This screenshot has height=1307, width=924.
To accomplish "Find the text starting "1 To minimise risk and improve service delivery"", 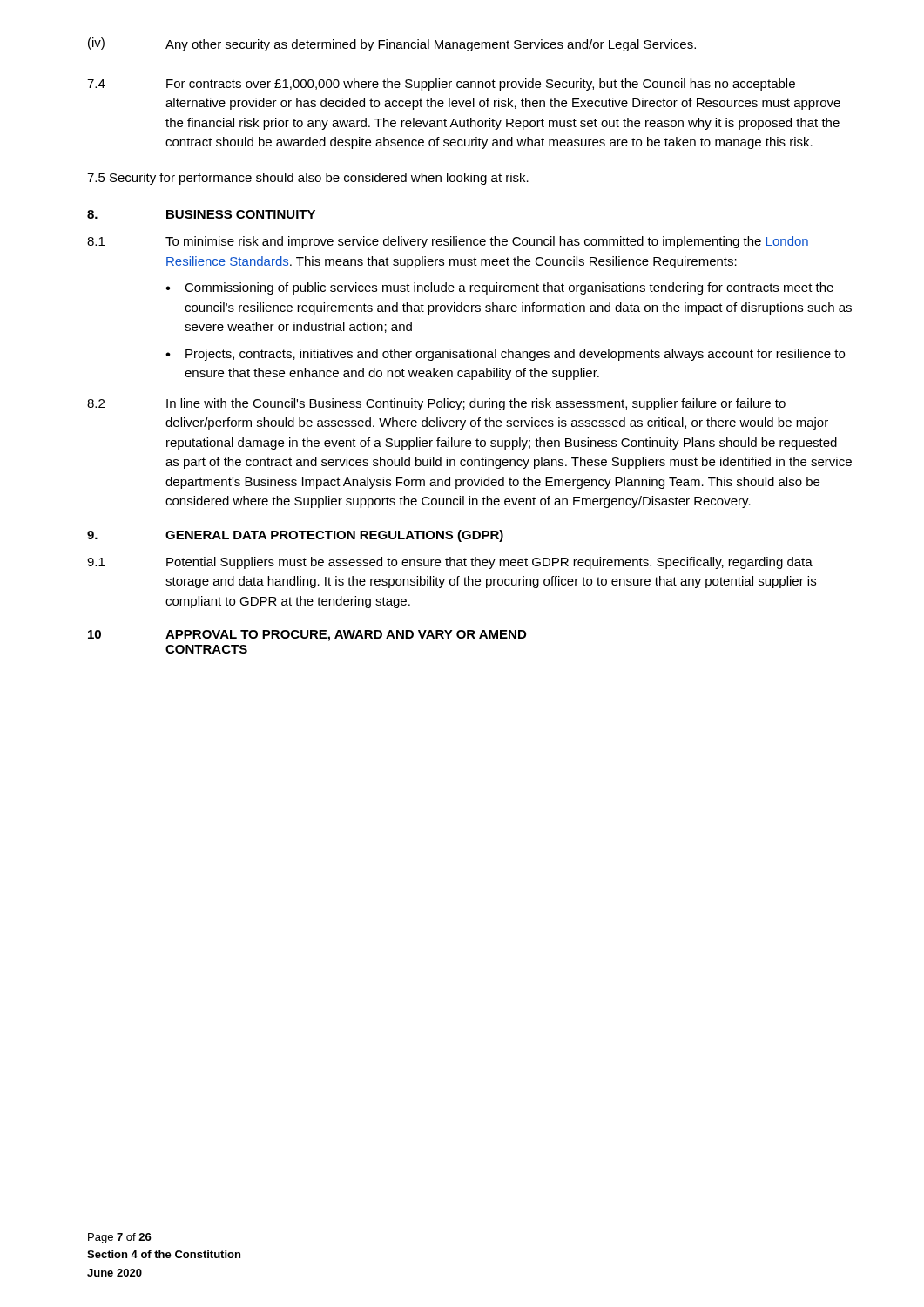I will coord(471,311).
